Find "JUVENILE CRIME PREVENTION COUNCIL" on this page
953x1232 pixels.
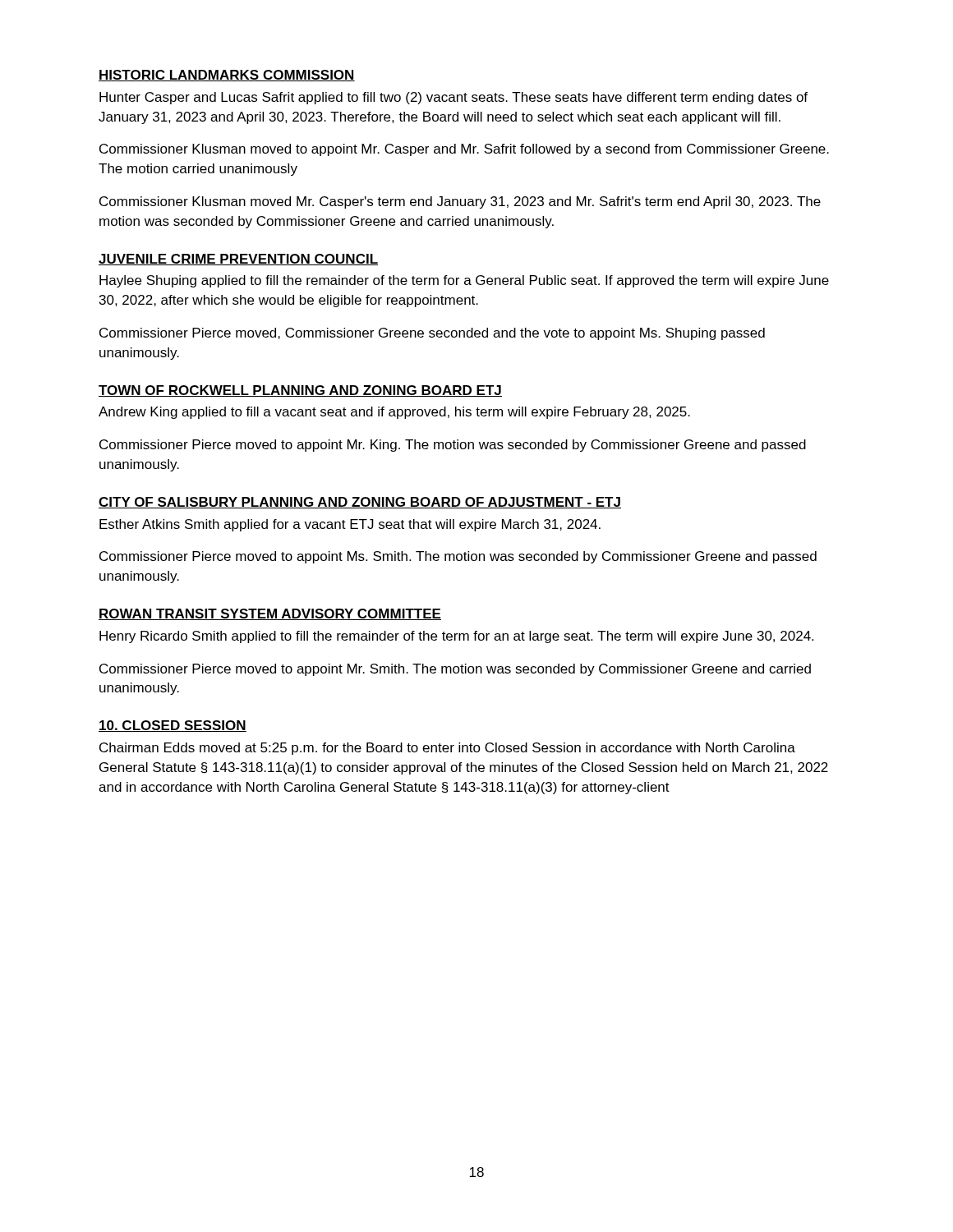click(238, 259)
